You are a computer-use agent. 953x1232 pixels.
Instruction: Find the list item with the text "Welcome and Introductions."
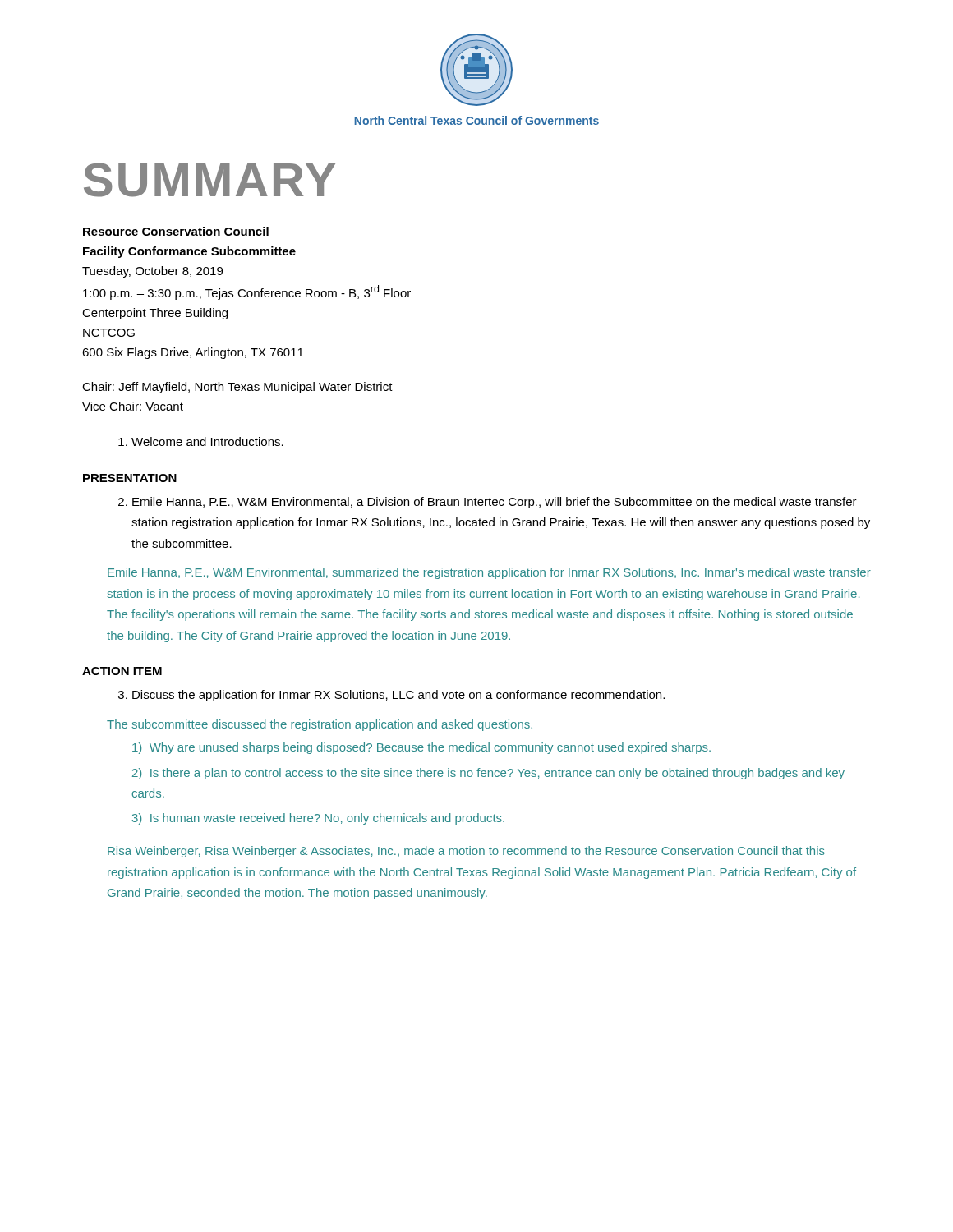(201, 441)
